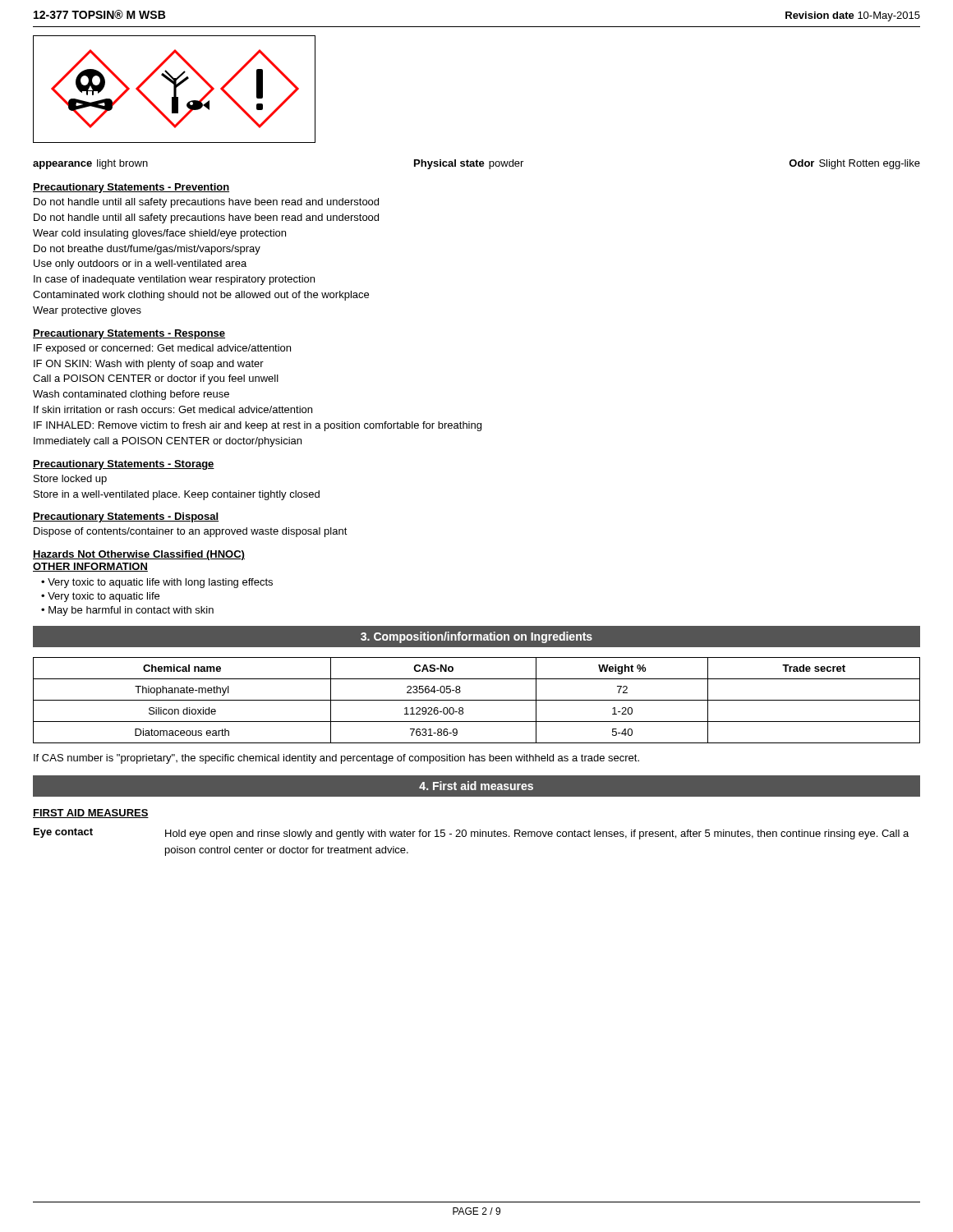Point to the element starting "• May be harmful in contact with skin"

point(128,610)
